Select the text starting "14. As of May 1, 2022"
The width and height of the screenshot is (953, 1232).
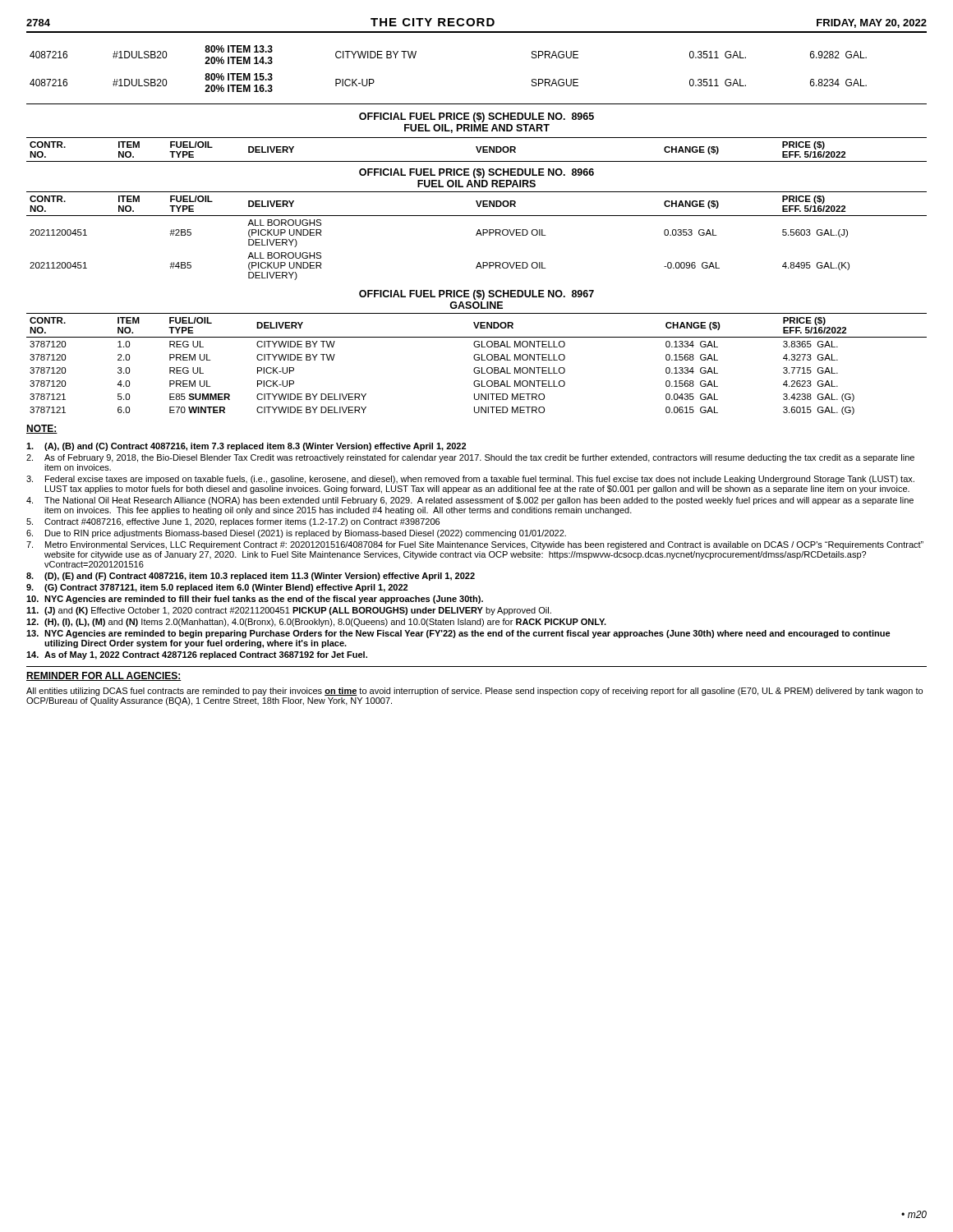[197, 655]
